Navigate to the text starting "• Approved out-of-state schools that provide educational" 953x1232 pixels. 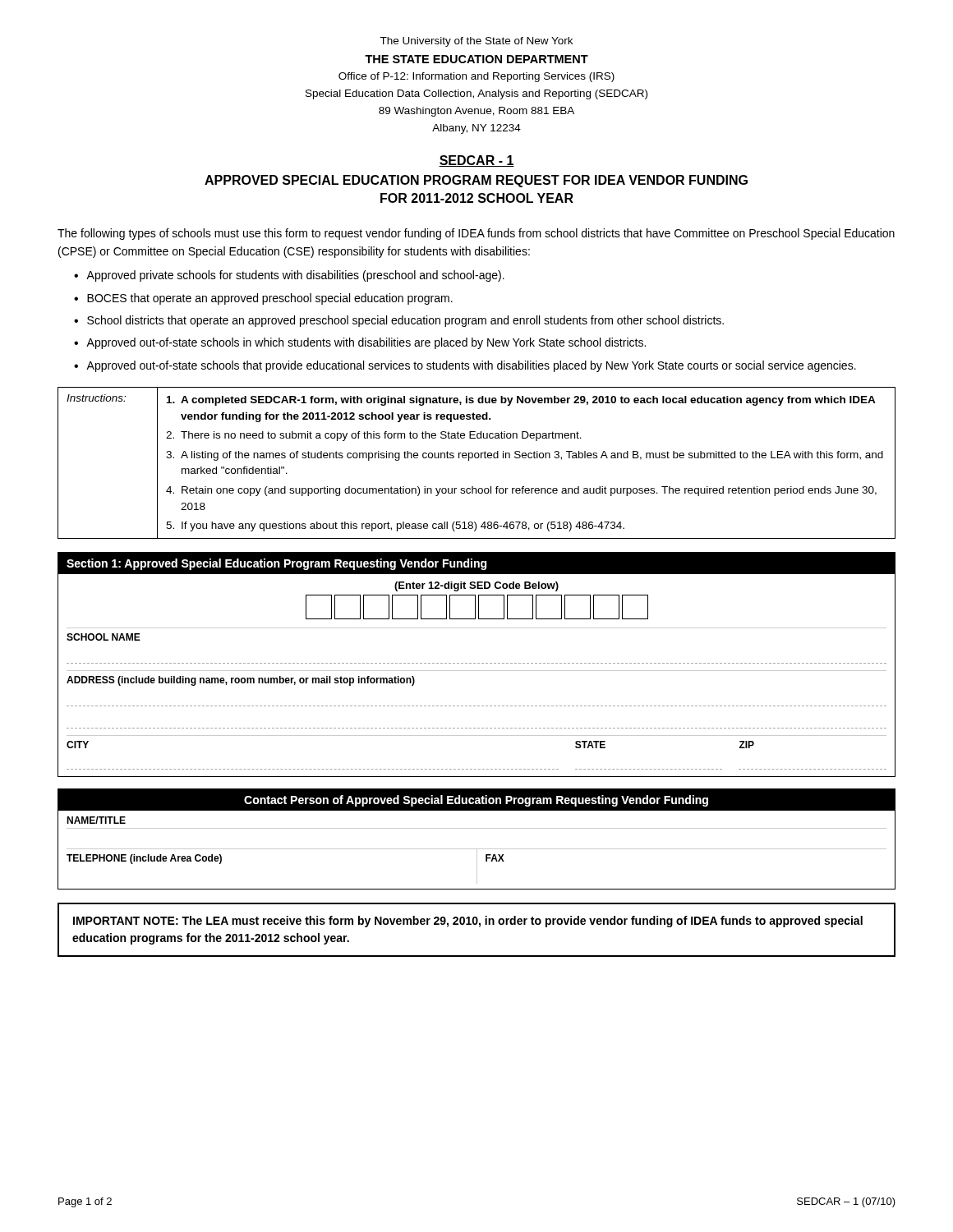465,366
